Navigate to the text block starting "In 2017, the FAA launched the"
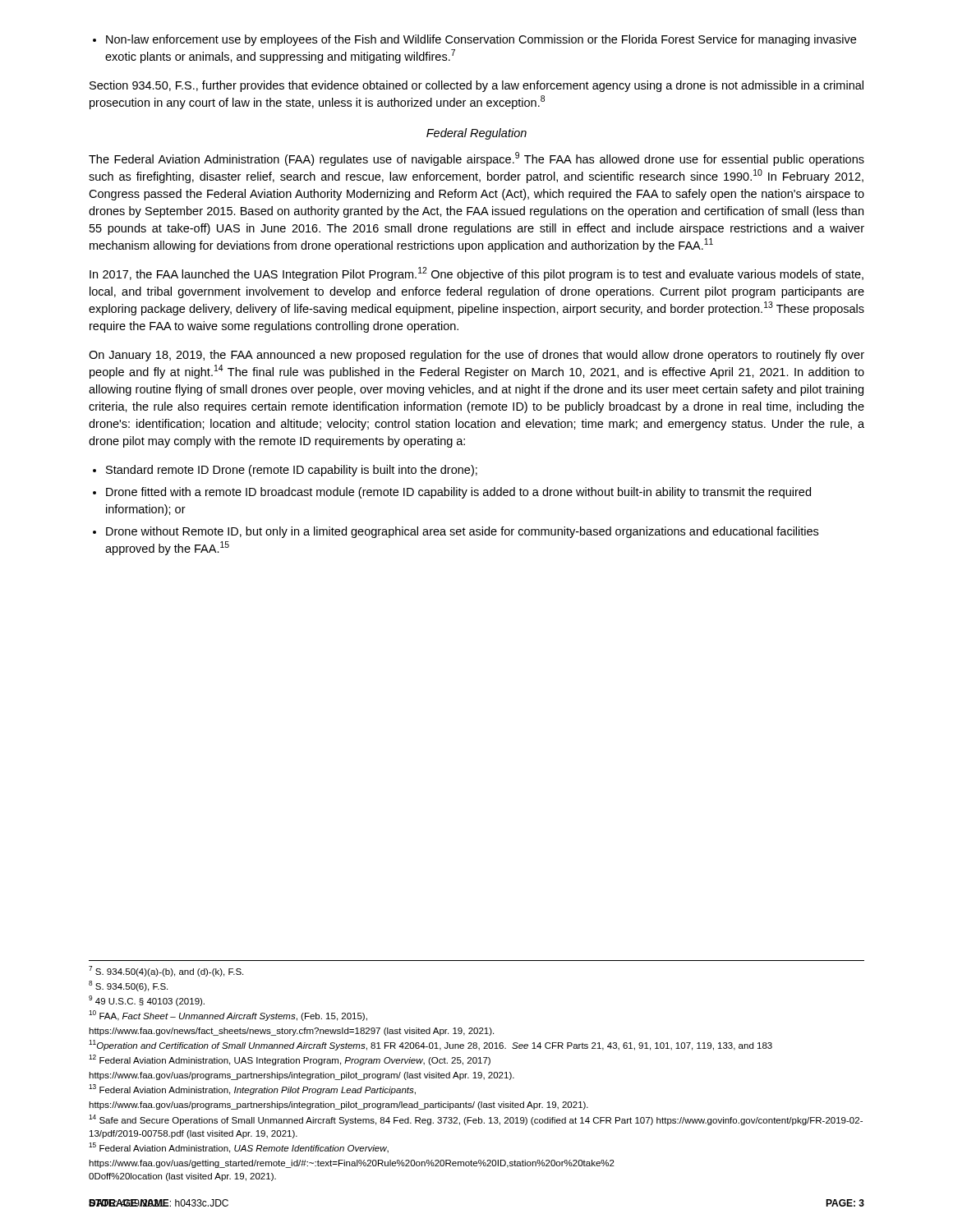Screen dimensions: 1232x953 click(x=476, y=301)
